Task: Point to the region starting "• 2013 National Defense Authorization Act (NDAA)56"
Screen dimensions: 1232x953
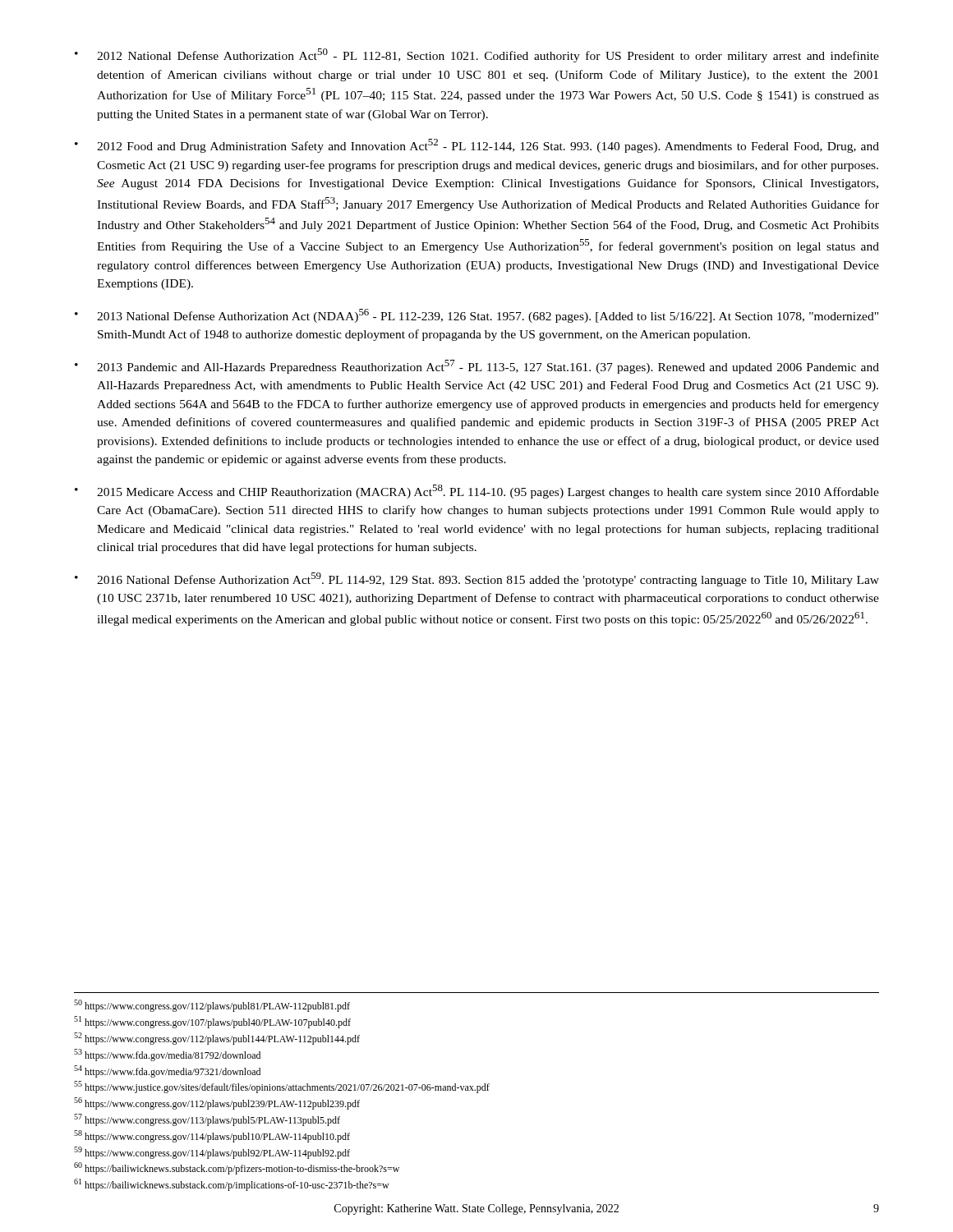Action: pyautogui.click(x=476, y=324)
